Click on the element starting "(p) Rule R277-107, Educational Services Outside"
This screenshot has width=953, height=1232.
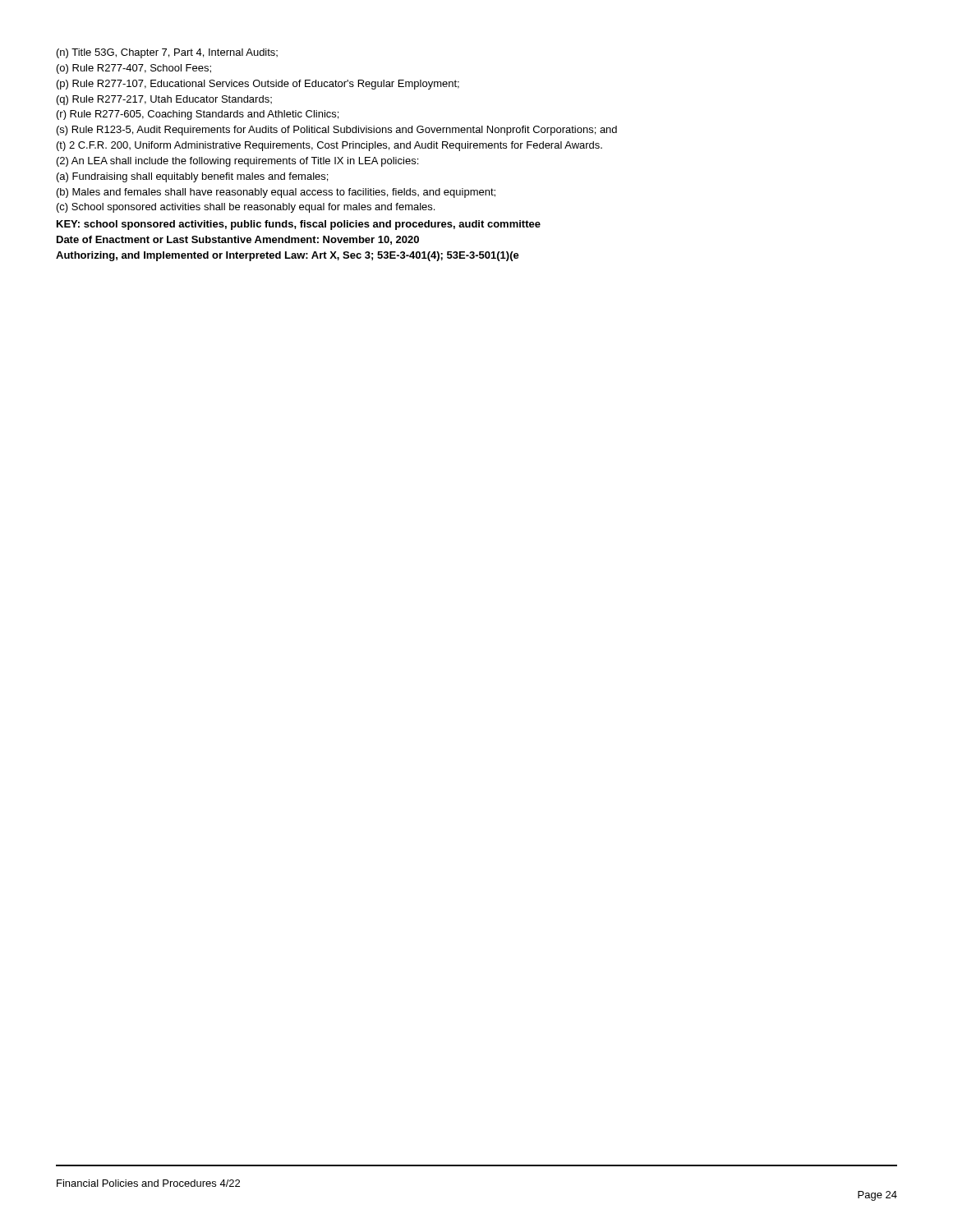(258, 83)
